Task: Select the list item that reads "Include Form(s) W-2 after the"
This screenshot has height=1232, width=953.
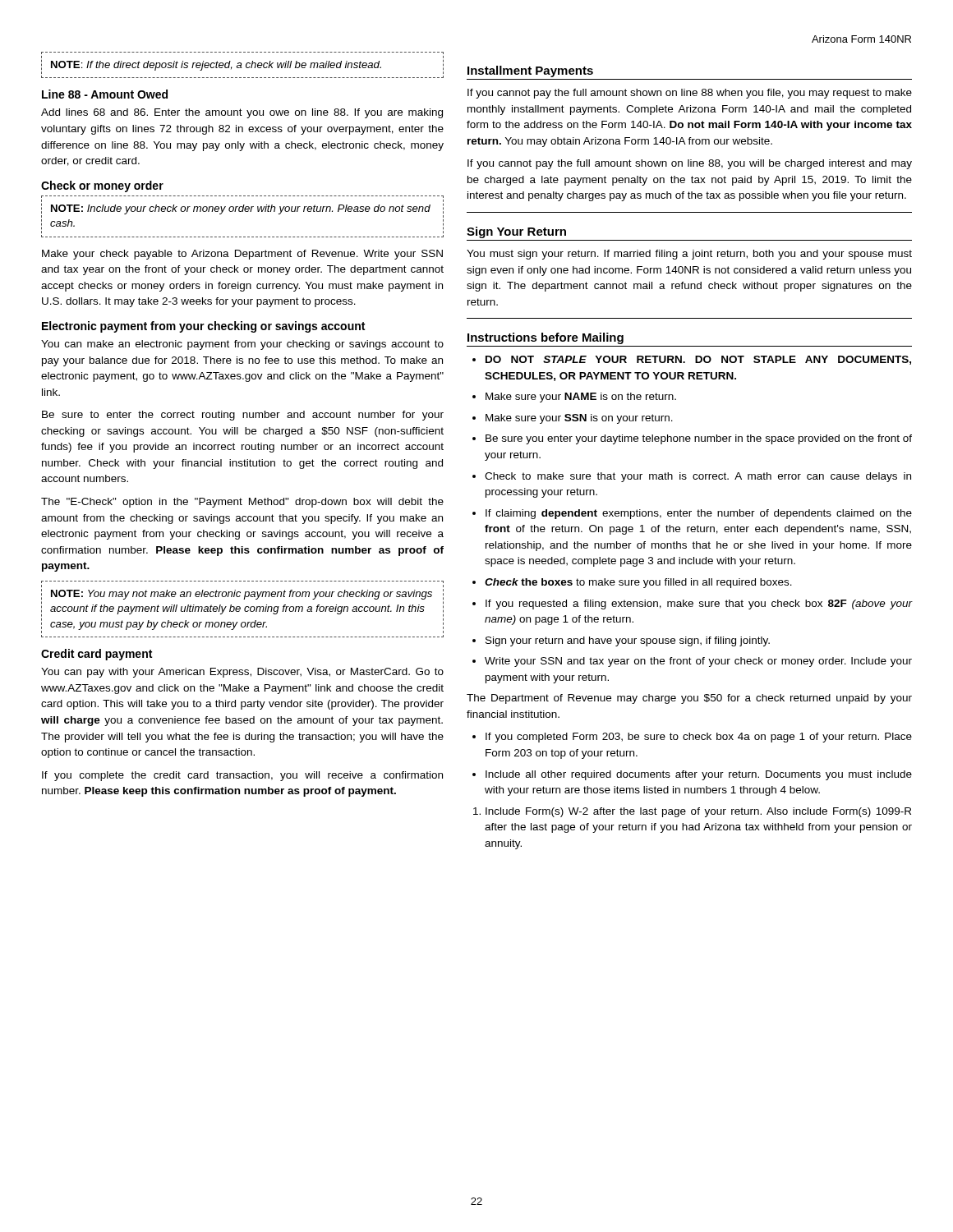Action: [x=698, y=827]
